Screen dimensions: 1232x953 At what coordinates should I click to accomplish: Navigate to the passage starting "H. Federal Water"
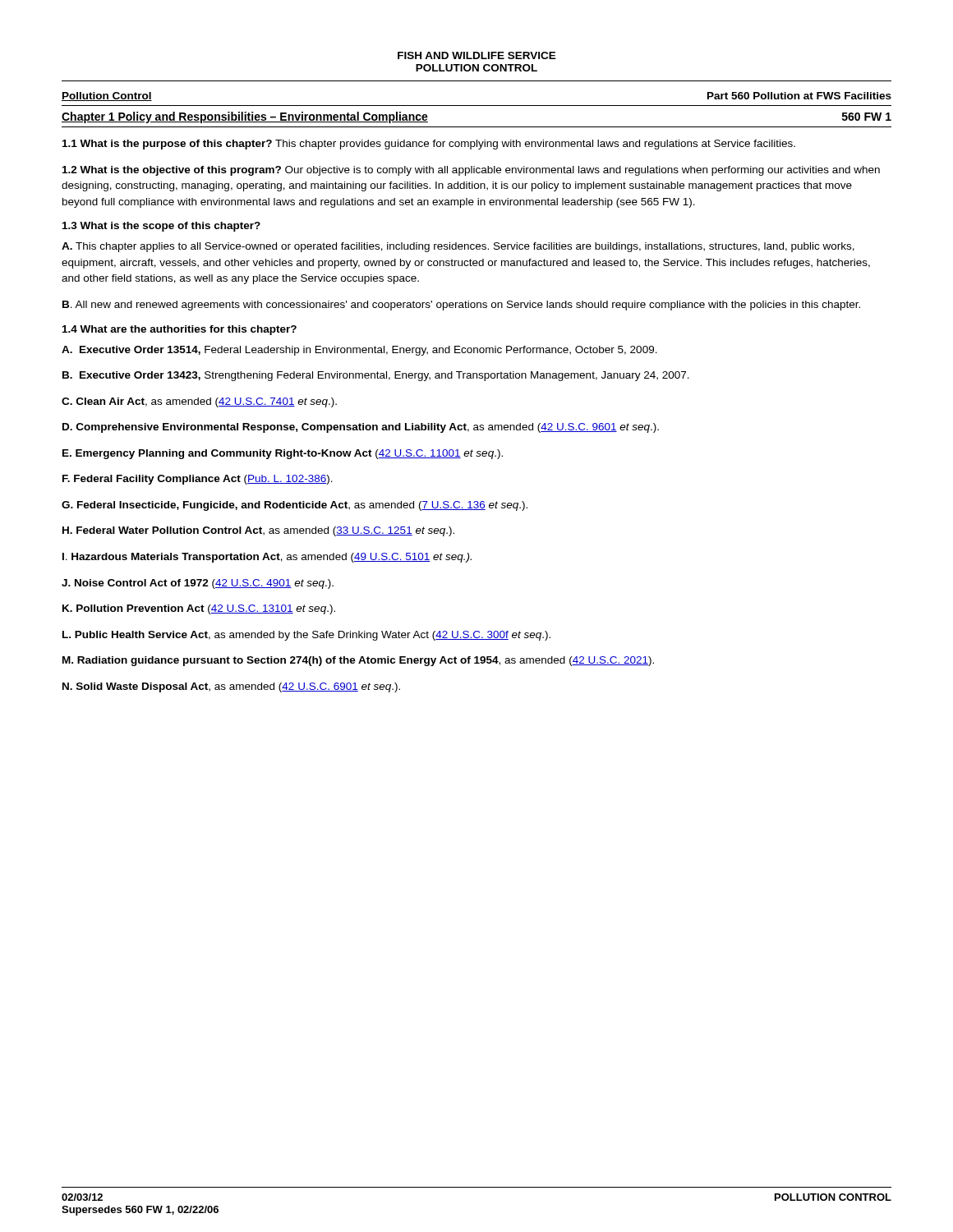258,531
